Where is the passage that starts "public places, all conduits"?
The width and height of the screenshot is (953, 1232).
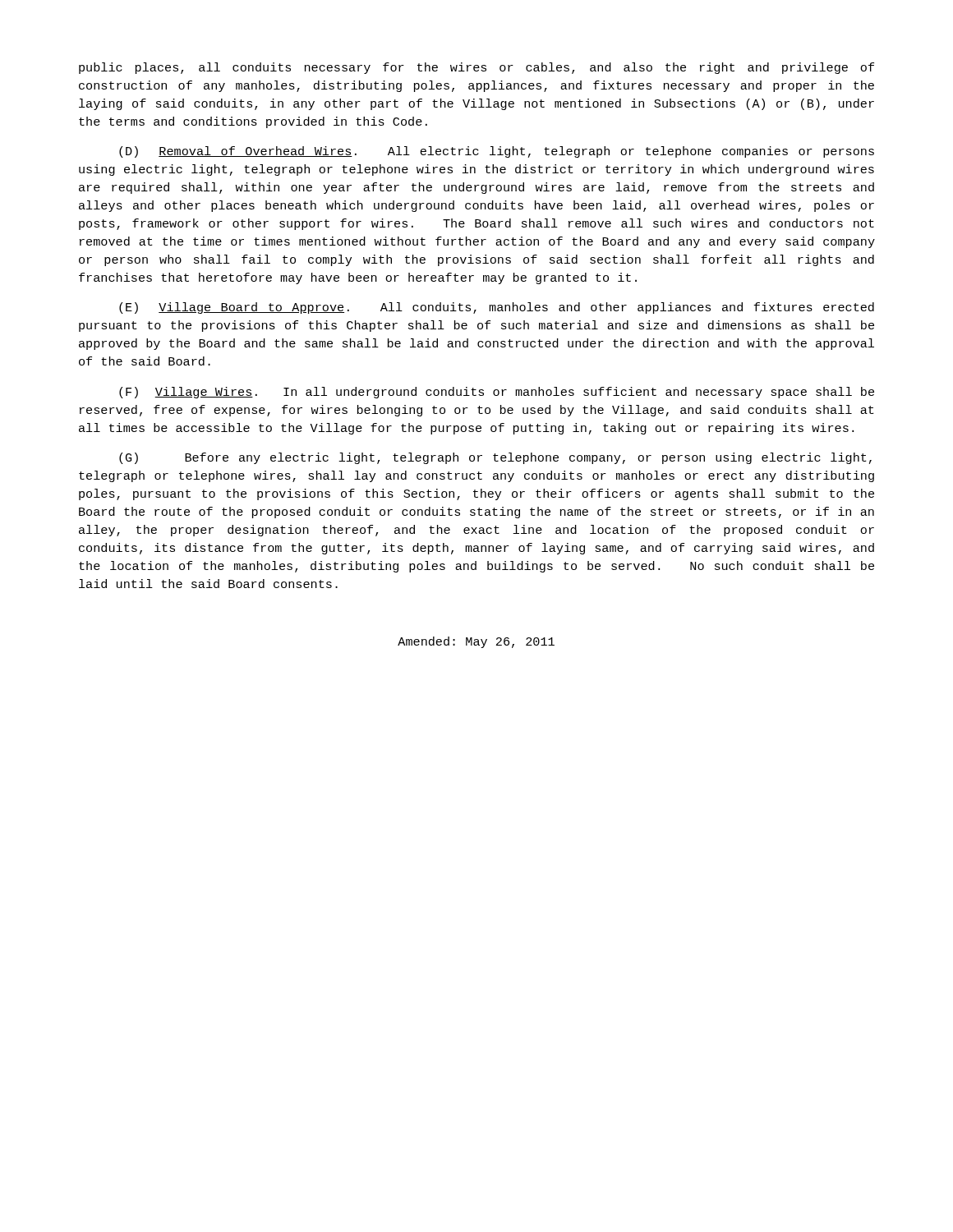click(x=476, y=95)
